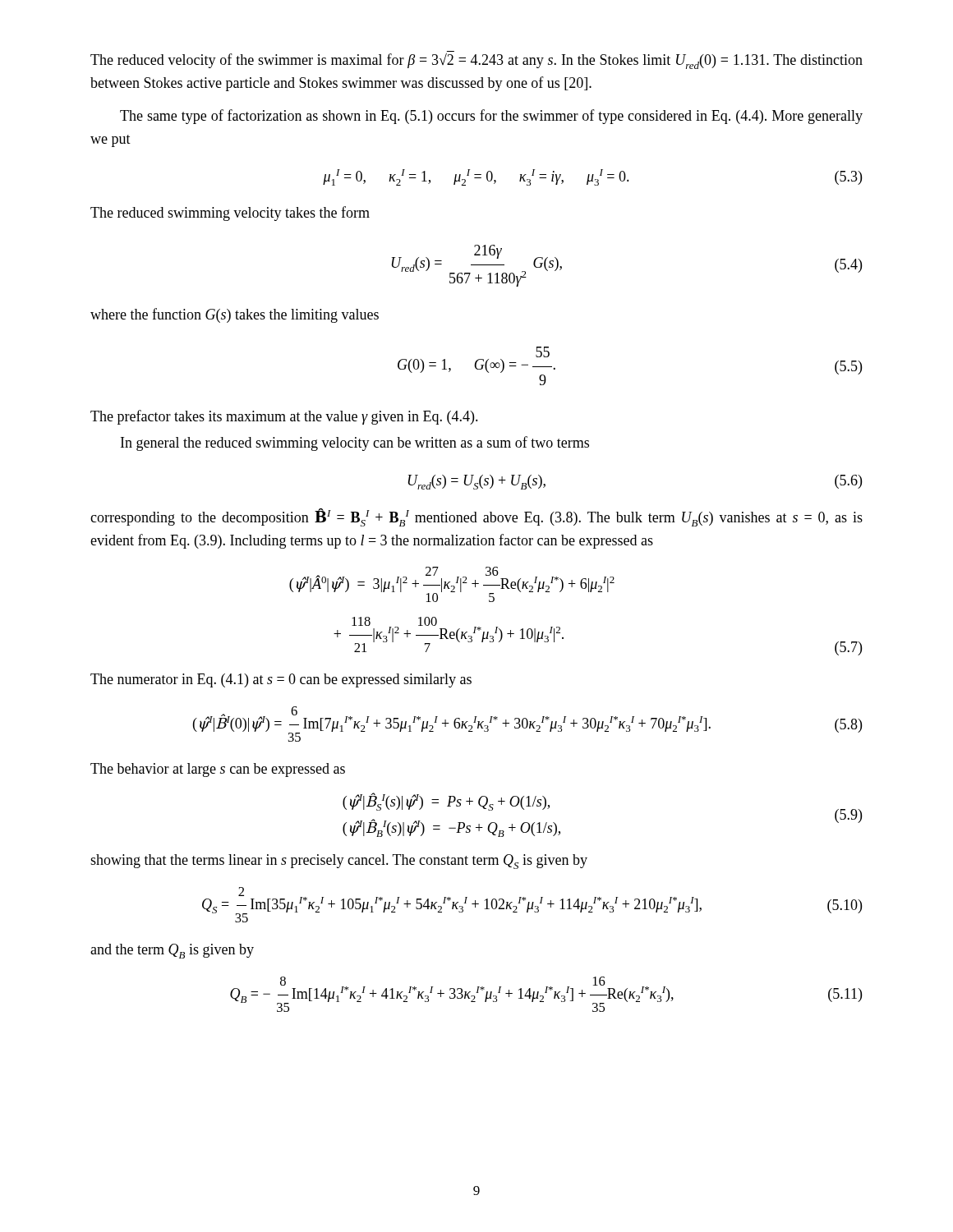Select the block starting "QS = 2"
Screen dimensions: 1232x953
[x=532, y=906]
